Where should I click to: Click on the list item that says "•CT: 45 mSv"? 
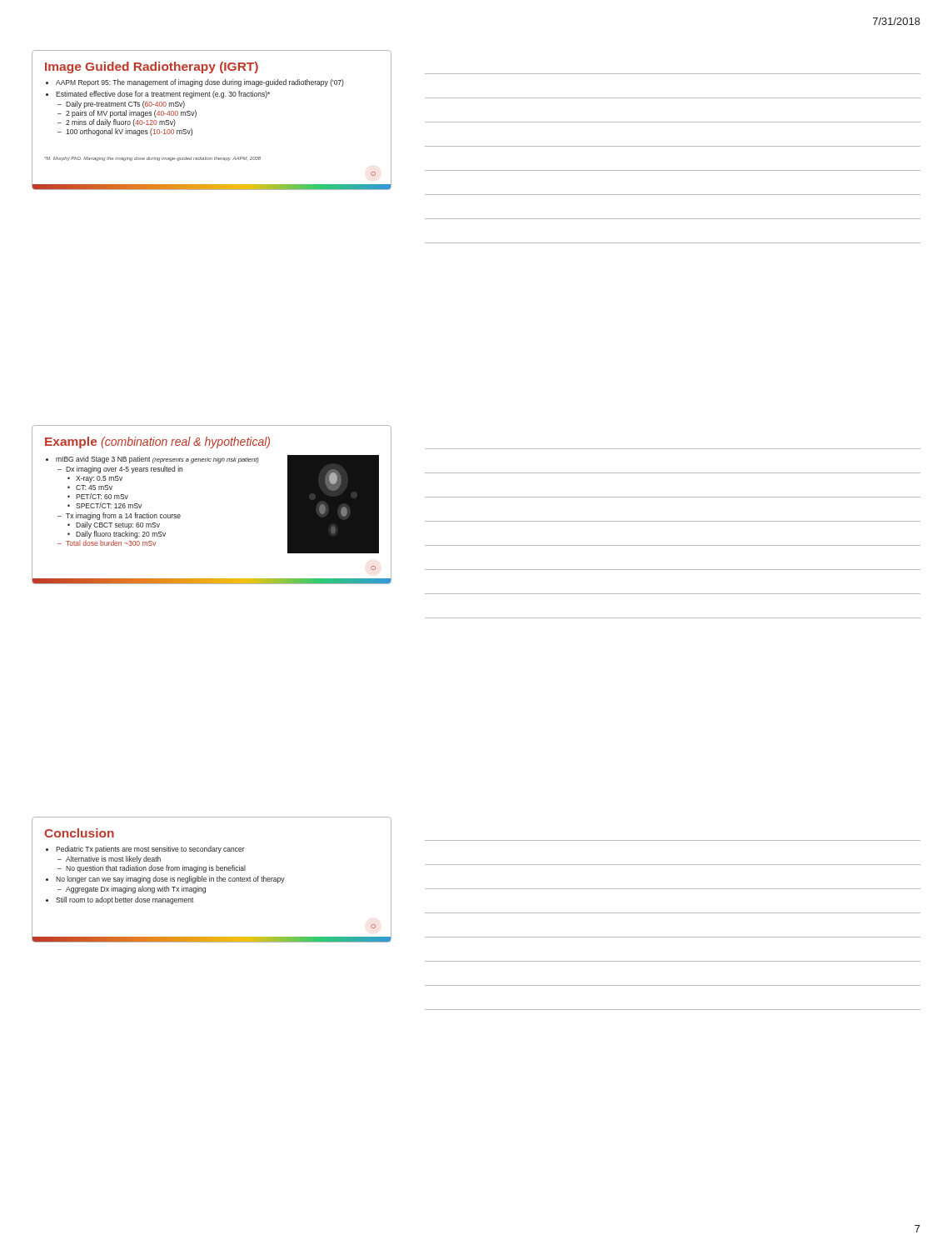coord(94,488)
